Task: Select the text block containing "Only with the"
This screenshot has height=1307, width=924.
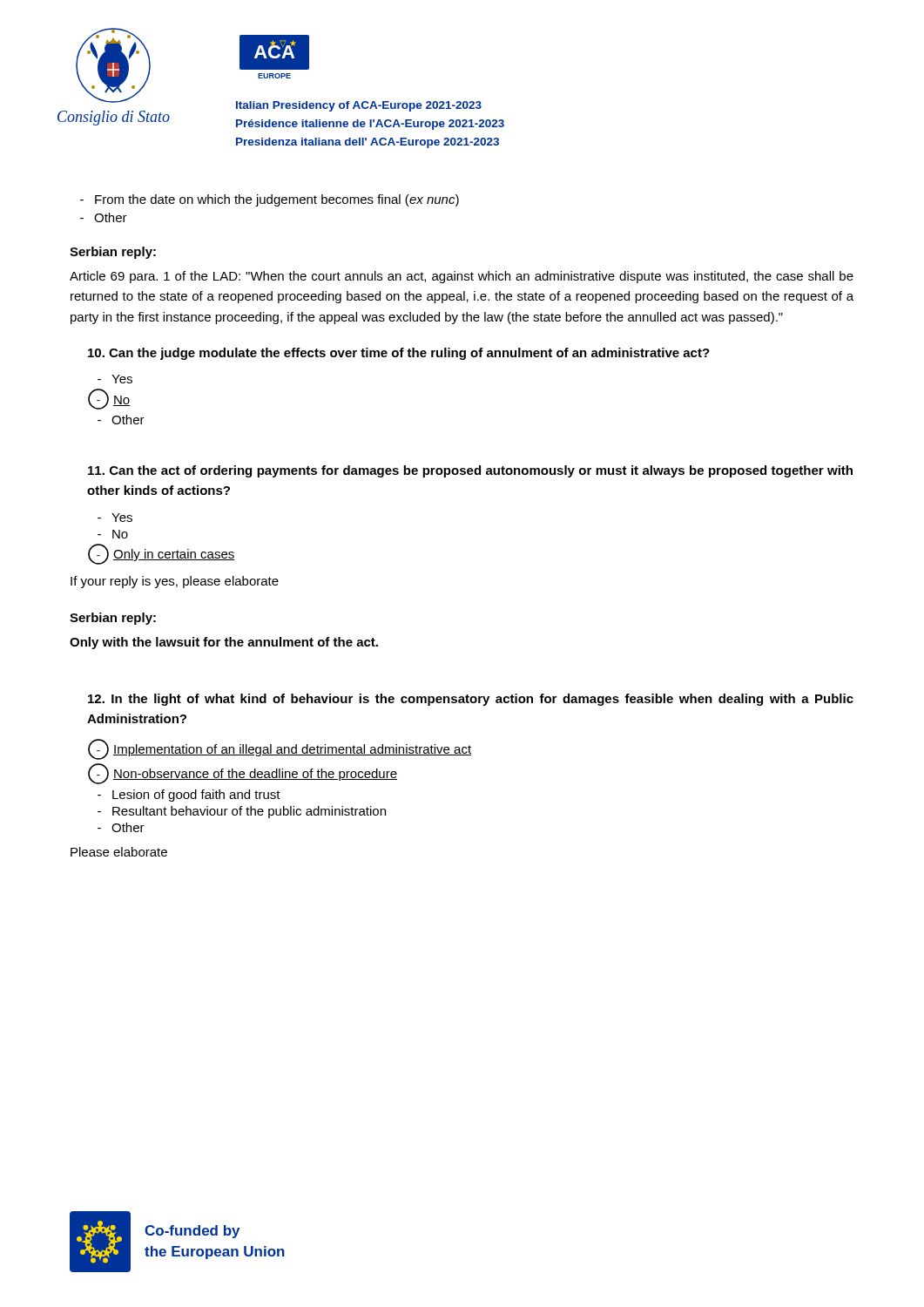Action: click(224, 642)
